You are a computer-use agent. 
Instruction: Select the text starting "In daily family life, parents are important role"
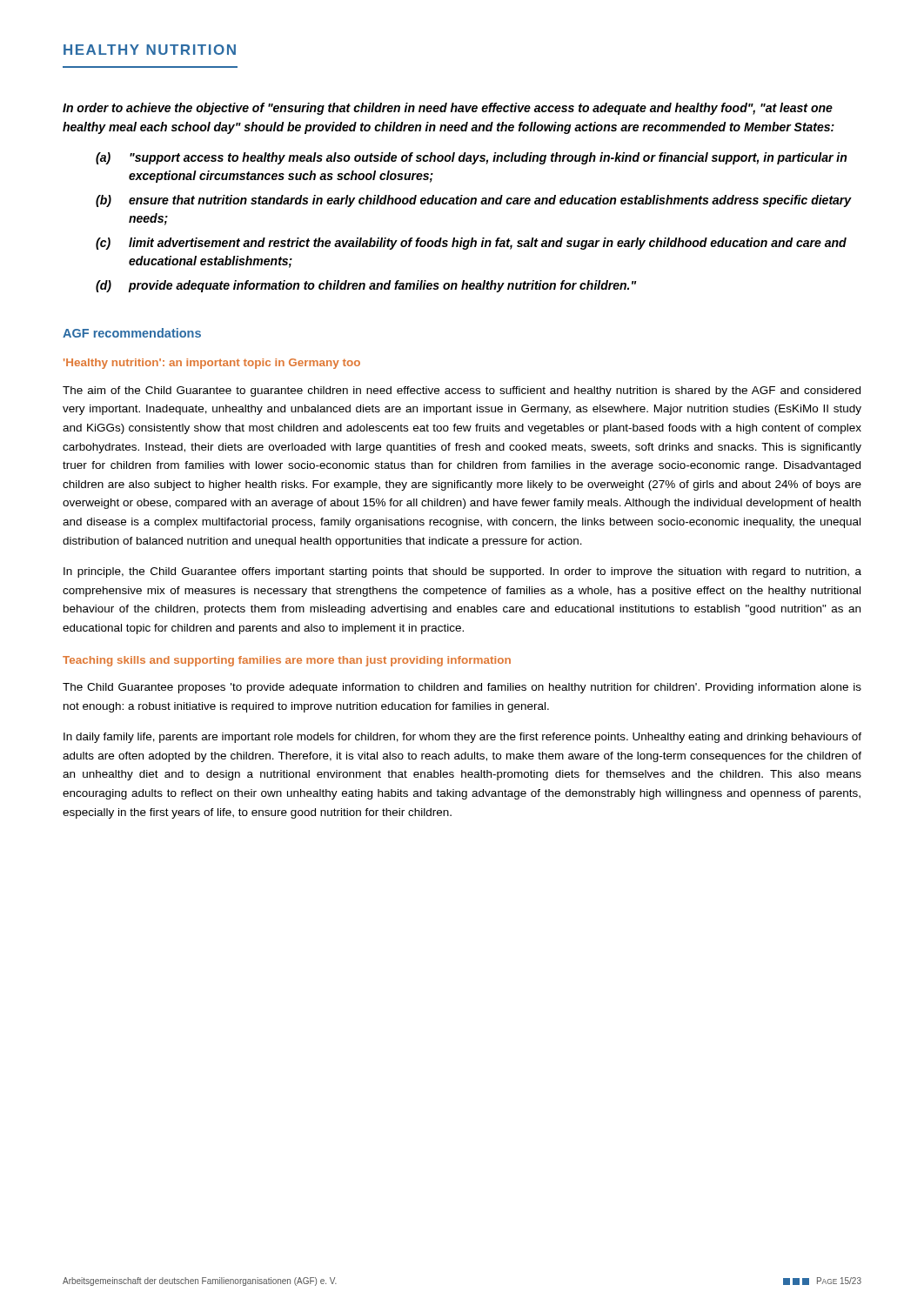(462, 775)
